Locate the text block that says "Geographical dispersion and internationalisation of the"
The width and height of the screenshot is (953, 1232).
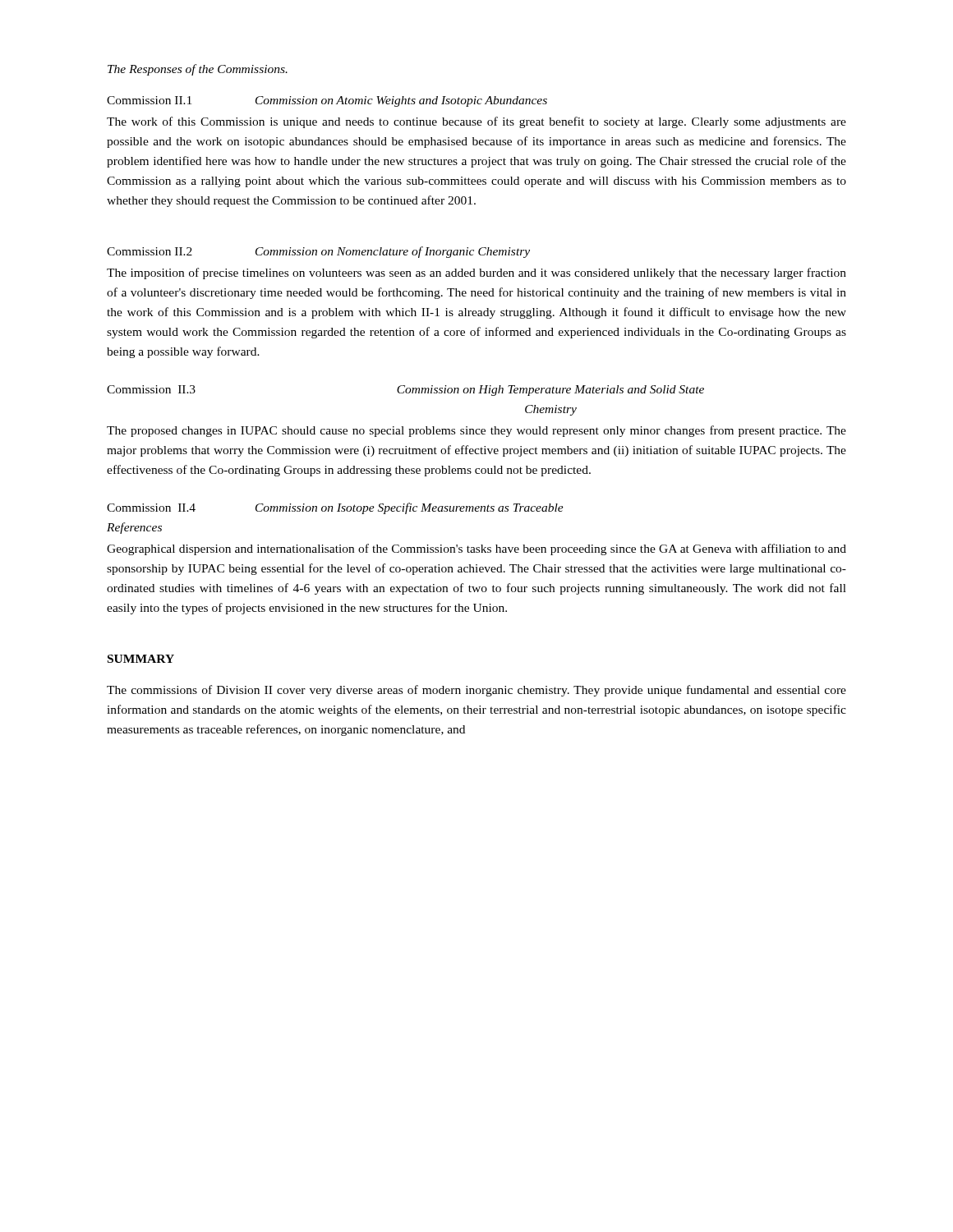tap(476, 578)
